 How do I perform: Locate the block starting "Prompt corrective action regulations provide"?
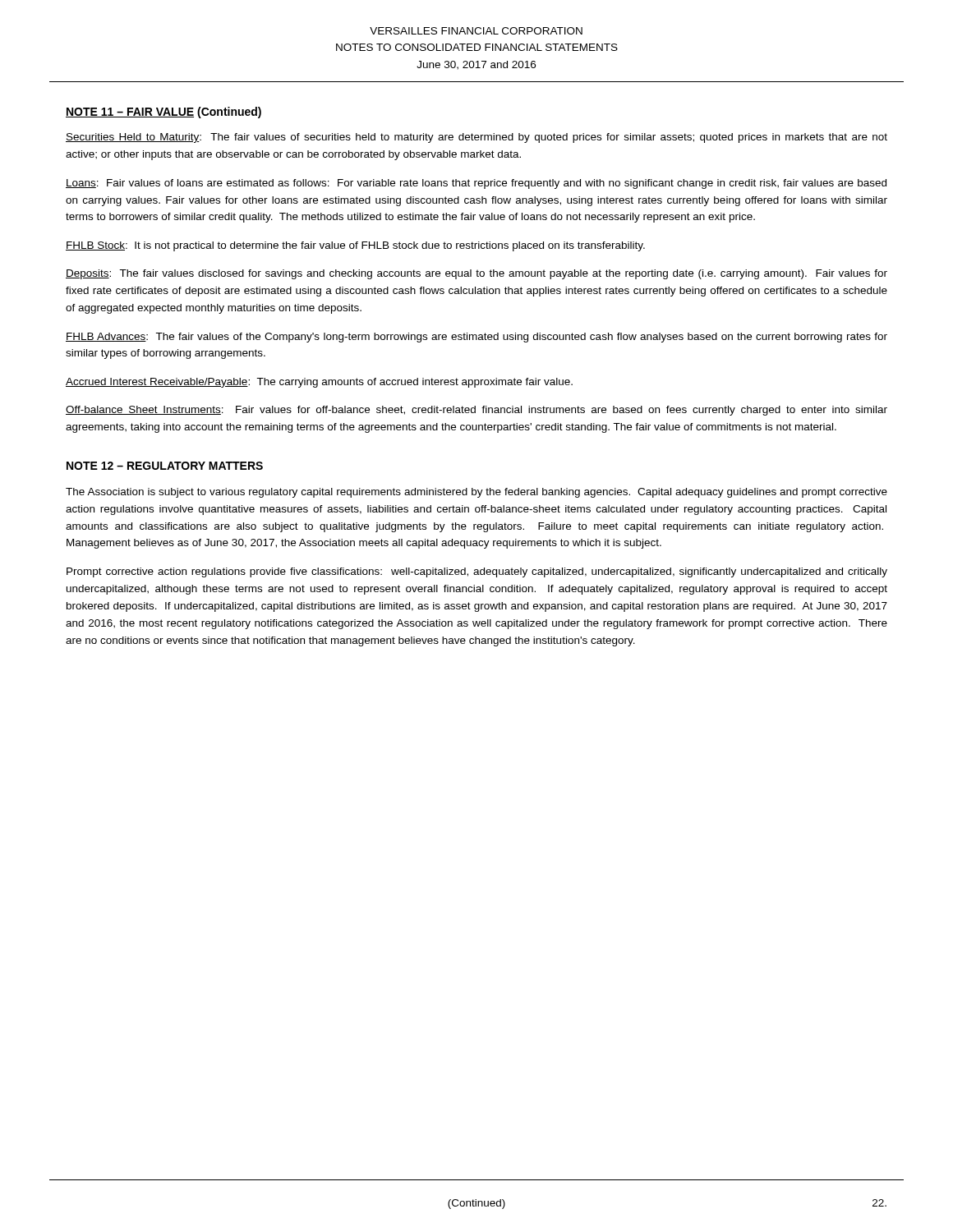pos(476,606)
